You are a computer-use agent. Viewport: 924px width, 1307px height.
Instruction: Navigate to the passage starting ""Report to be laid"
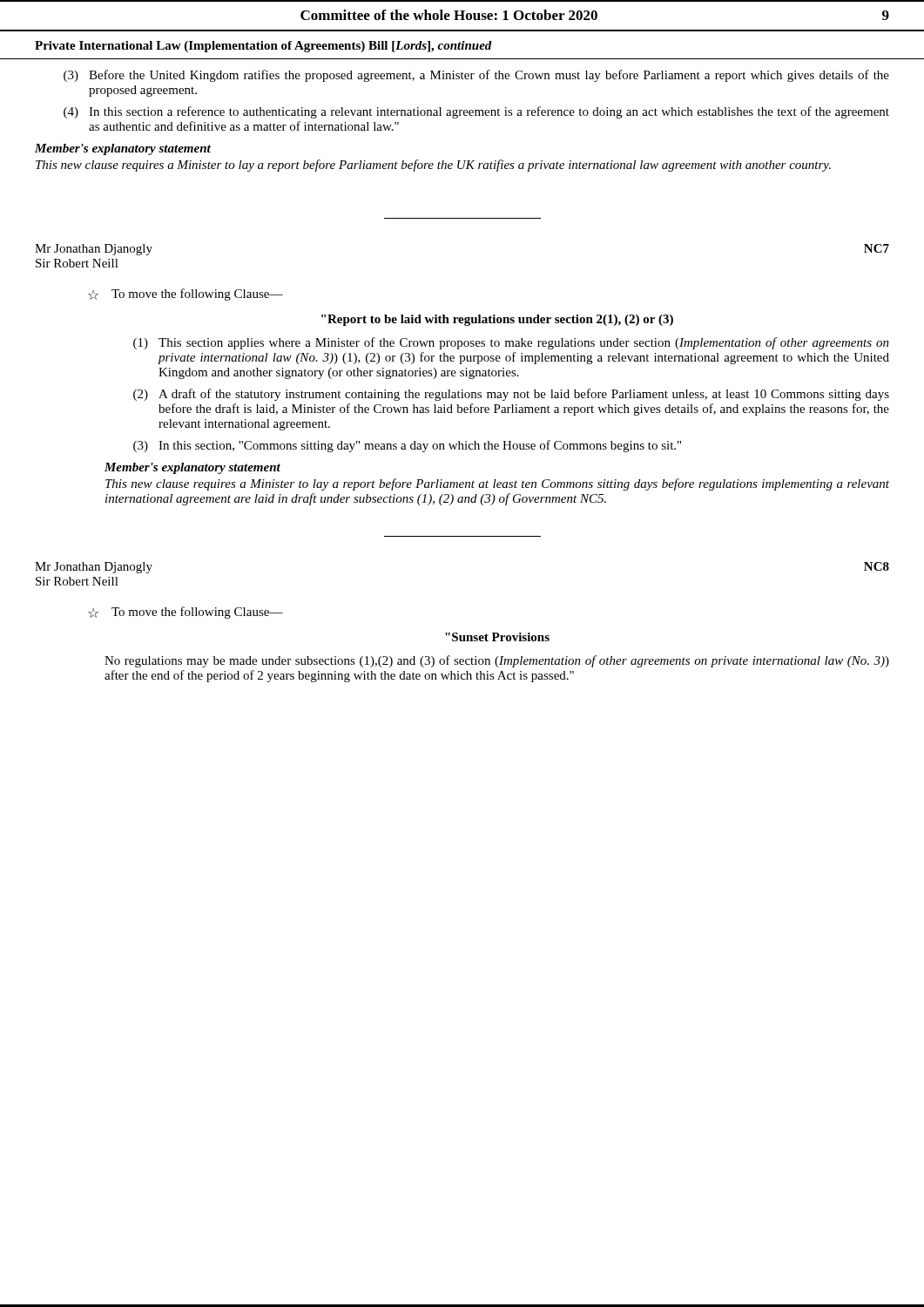(x=497, y=319)
